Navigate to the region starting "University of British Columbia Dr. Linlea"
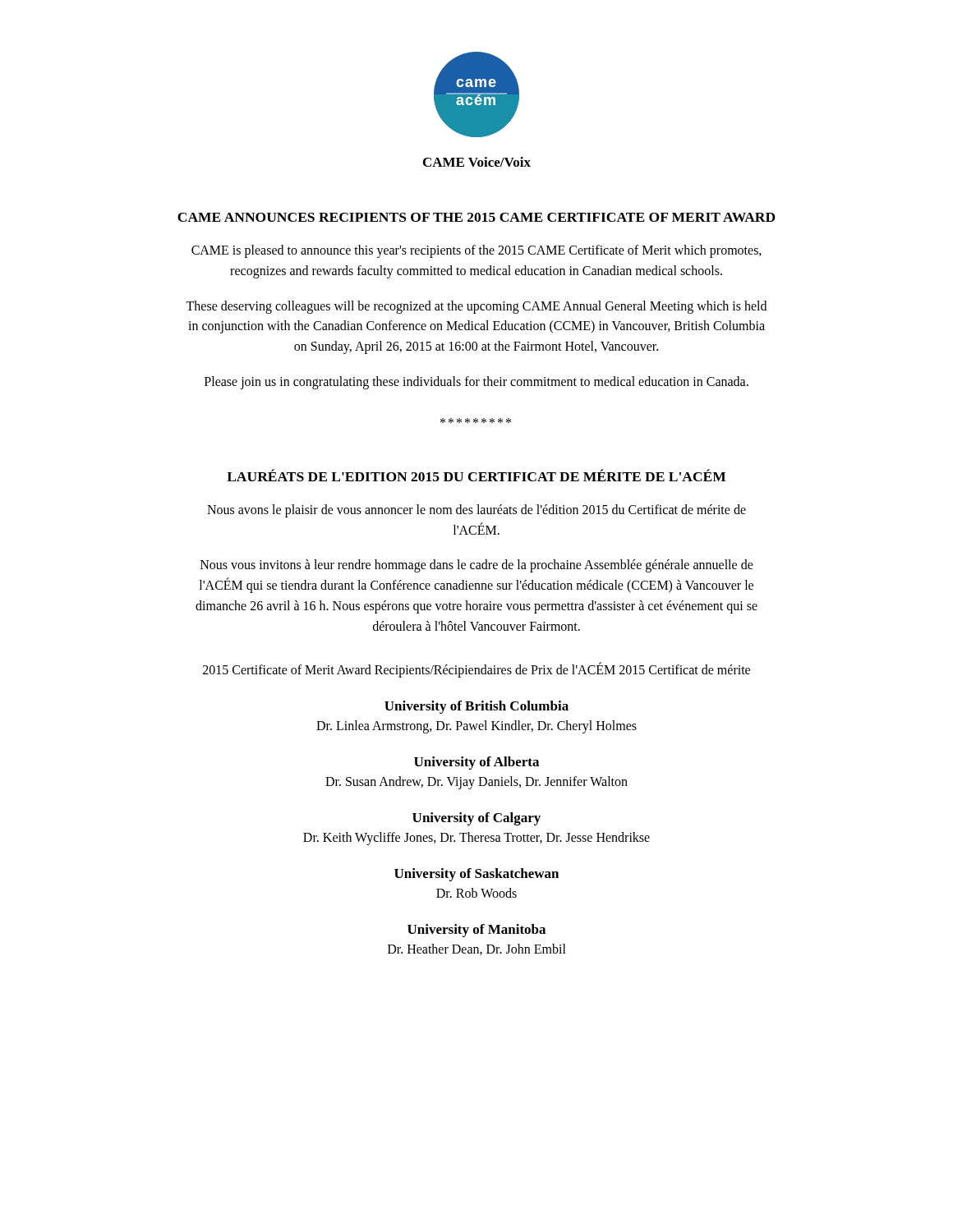Screen dimensions: 1232x953 476,717
